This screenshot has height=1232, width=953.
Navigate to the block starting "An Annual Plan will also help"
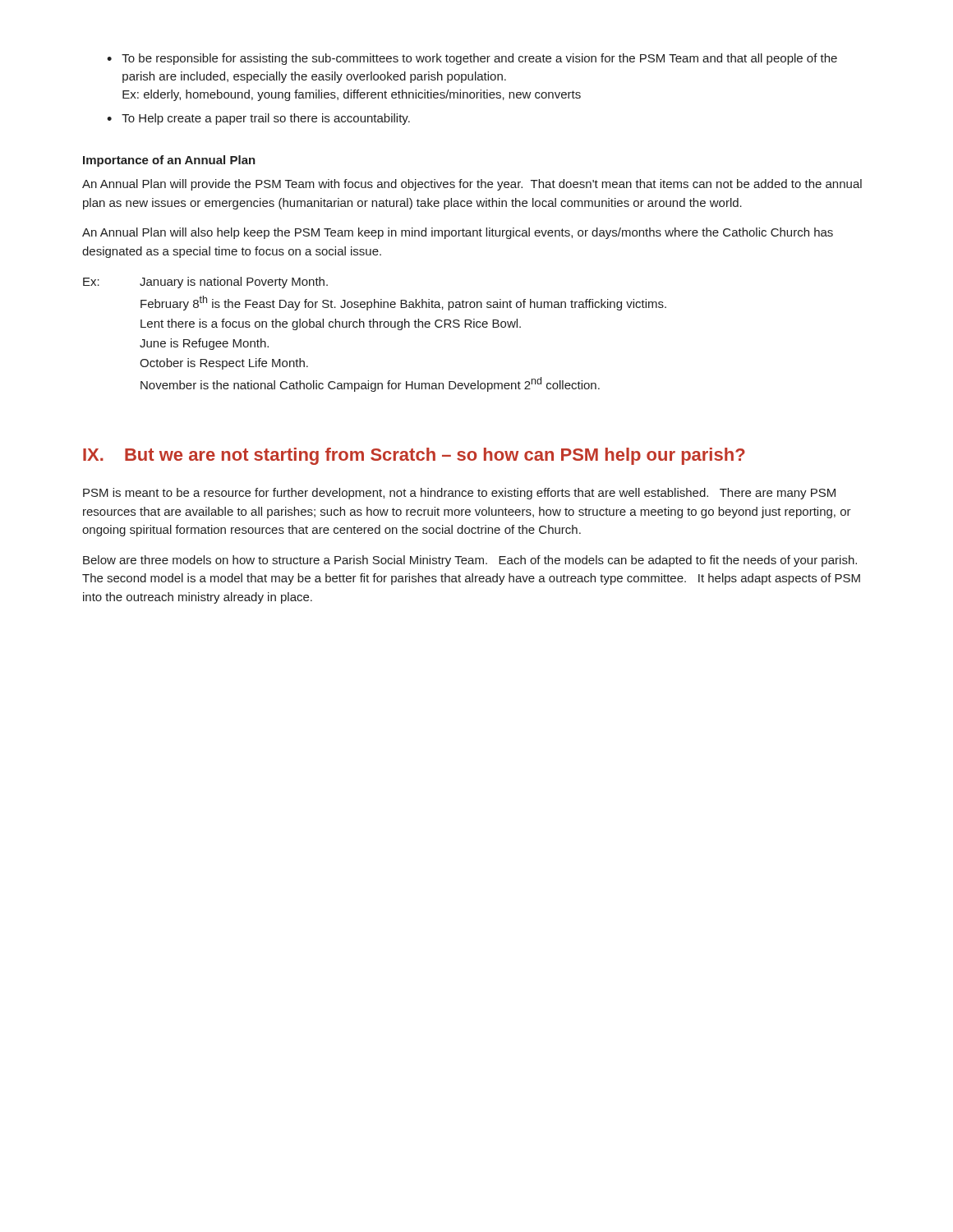coord(458,242)
